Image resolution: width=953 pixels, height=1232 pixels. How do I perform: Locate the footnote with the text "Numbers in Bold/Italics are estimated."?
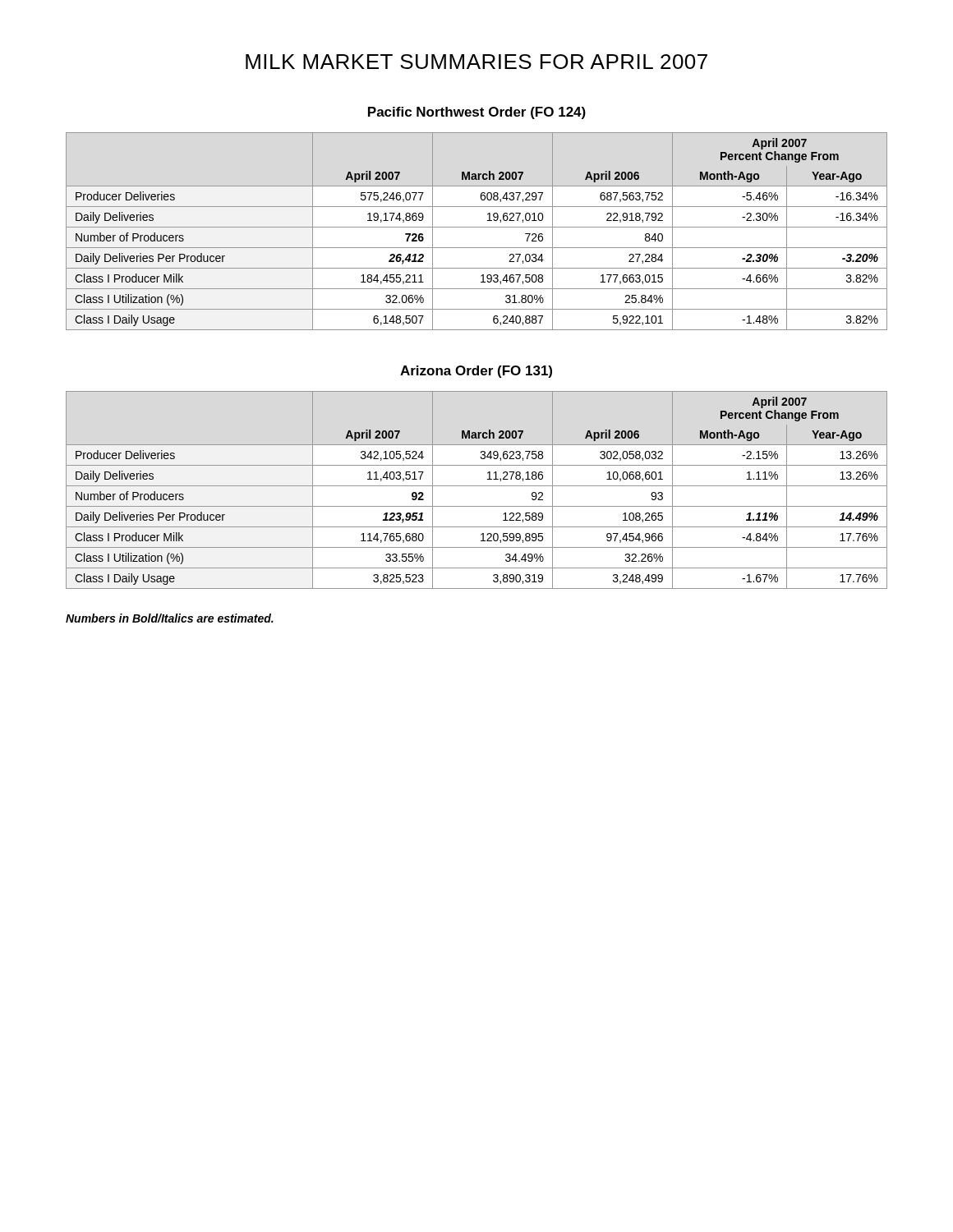pos(170,618)
